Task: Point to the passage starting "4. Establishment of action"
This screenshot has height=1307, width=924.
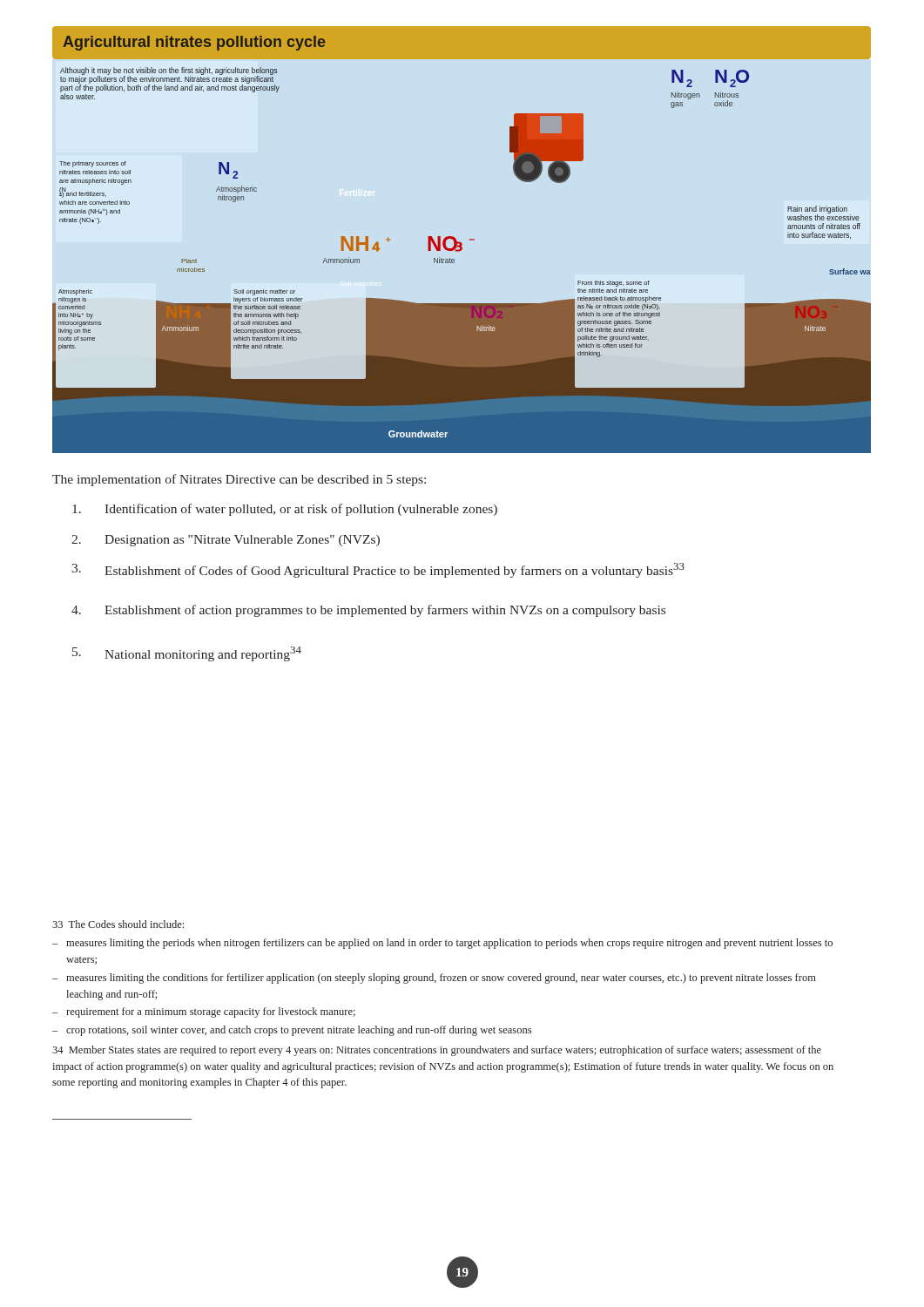Action: pos(449,610)
